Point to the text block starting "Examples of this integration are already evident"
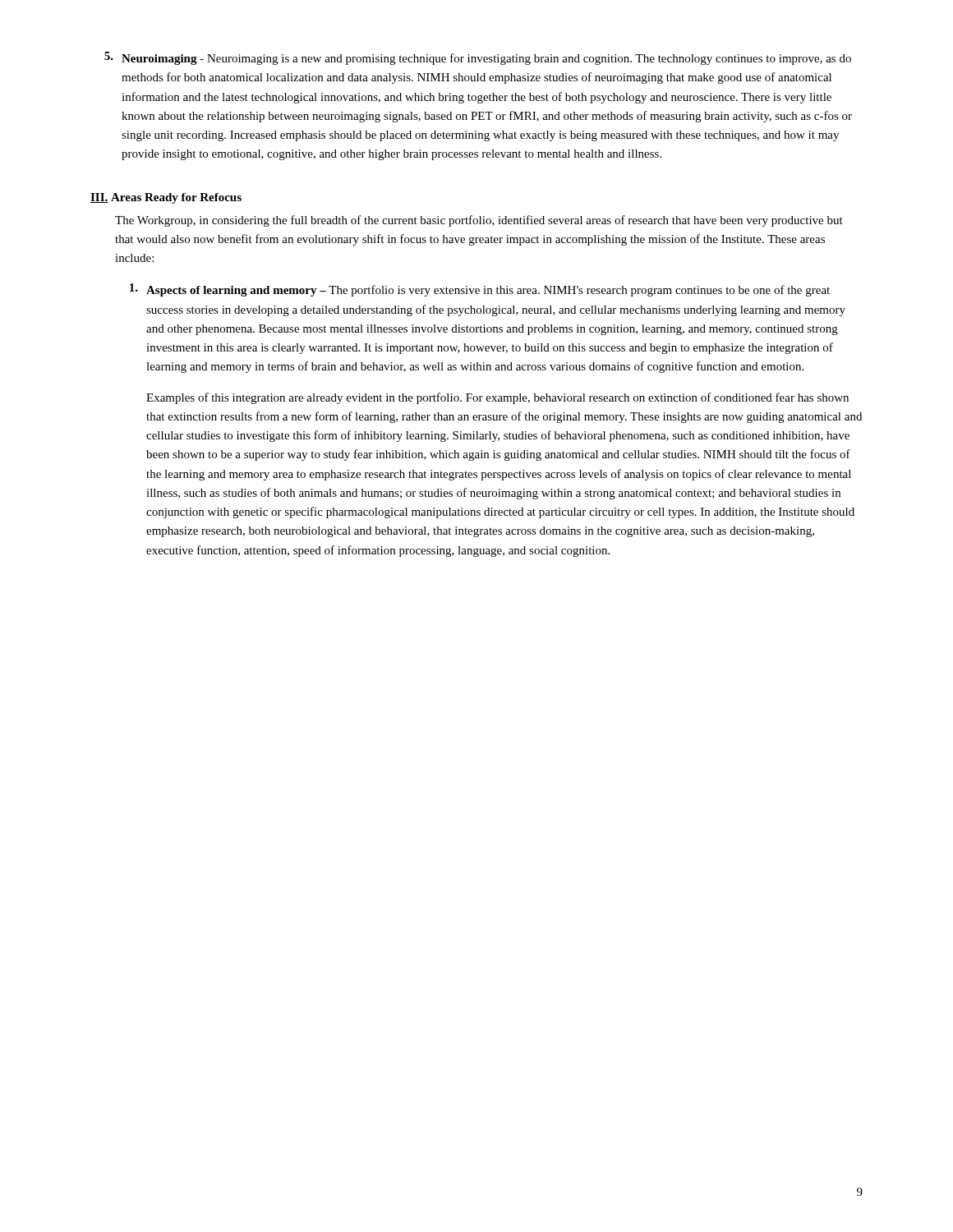This screenshot has width=953, height=1232. click(504, 474)
